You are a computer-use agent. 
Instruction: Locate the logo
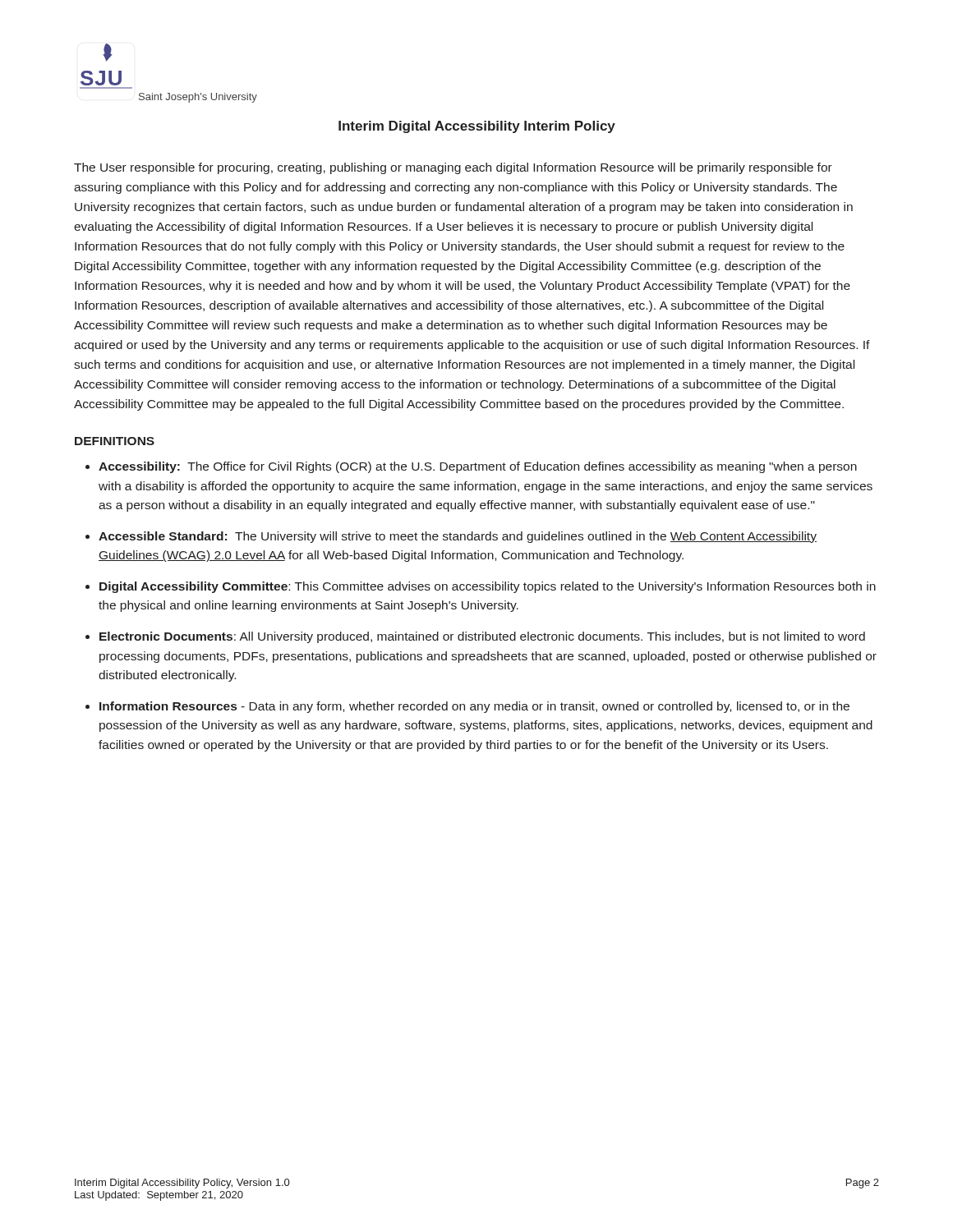(476, 71)
